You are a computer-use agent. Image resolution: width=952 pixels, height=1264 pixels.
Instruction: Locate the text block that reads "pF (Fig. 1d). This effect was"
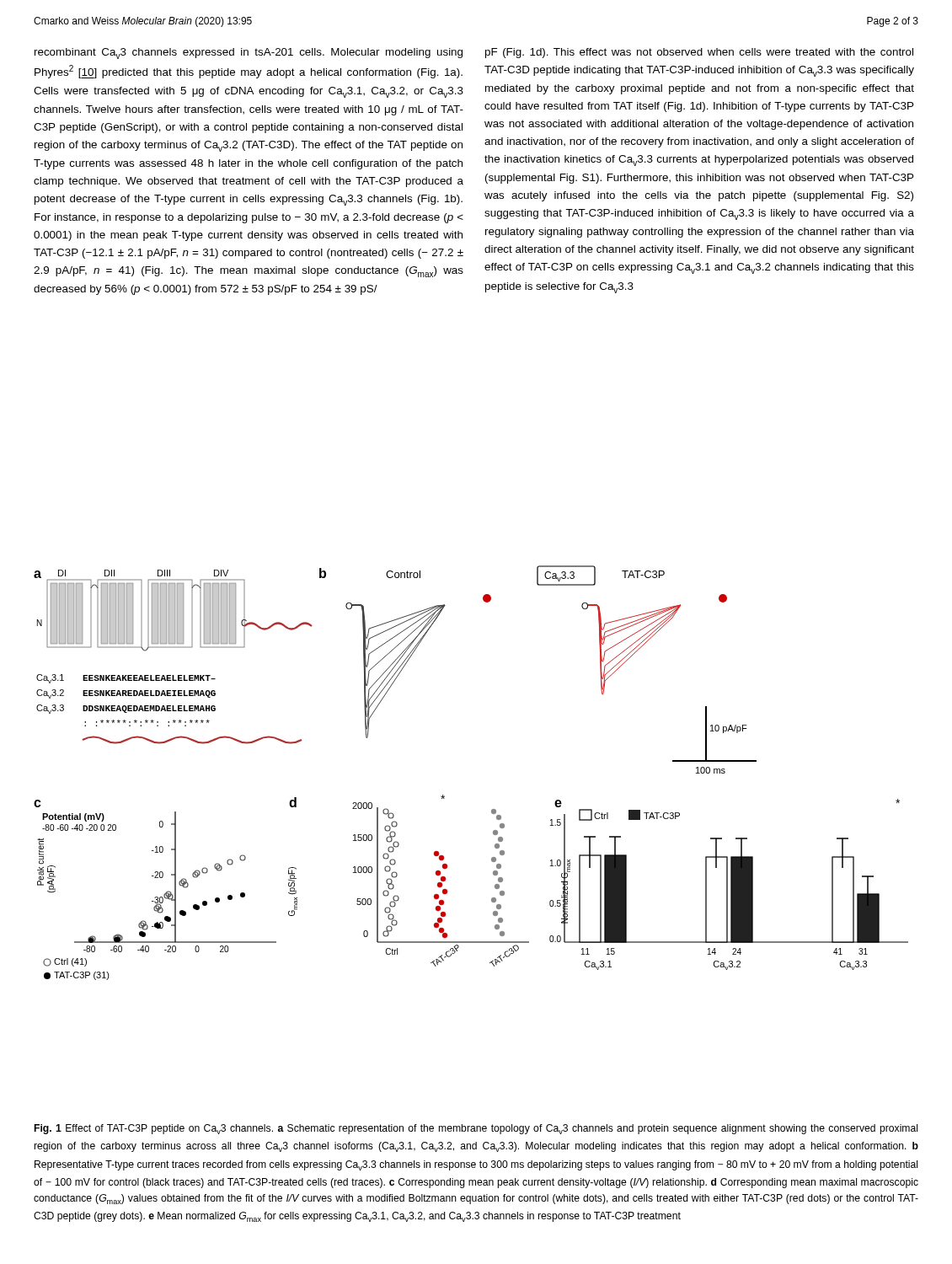point(699,170)
